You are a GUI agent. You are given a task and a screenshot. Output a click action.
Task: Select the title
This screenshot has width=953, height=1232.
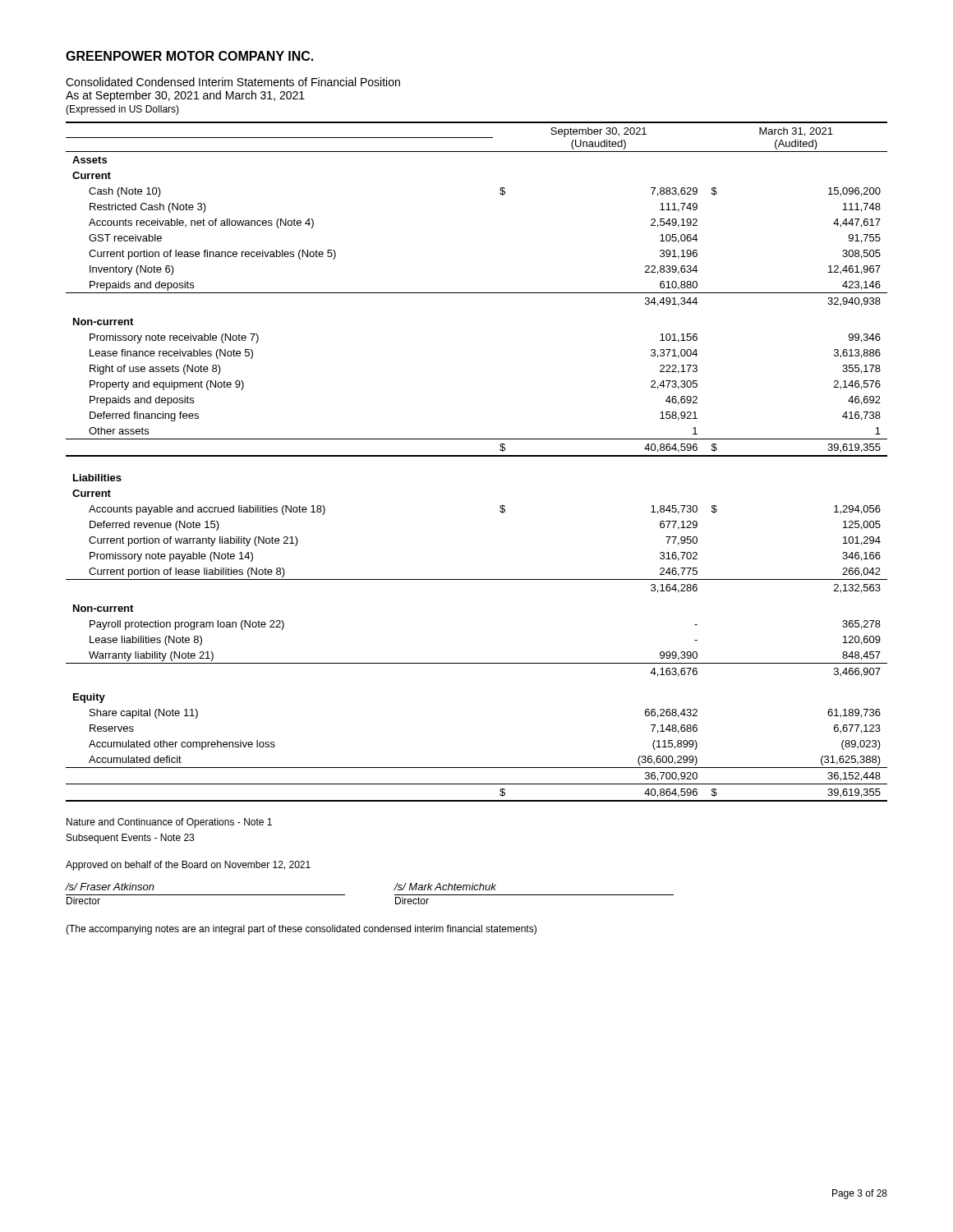click(190, 56)
